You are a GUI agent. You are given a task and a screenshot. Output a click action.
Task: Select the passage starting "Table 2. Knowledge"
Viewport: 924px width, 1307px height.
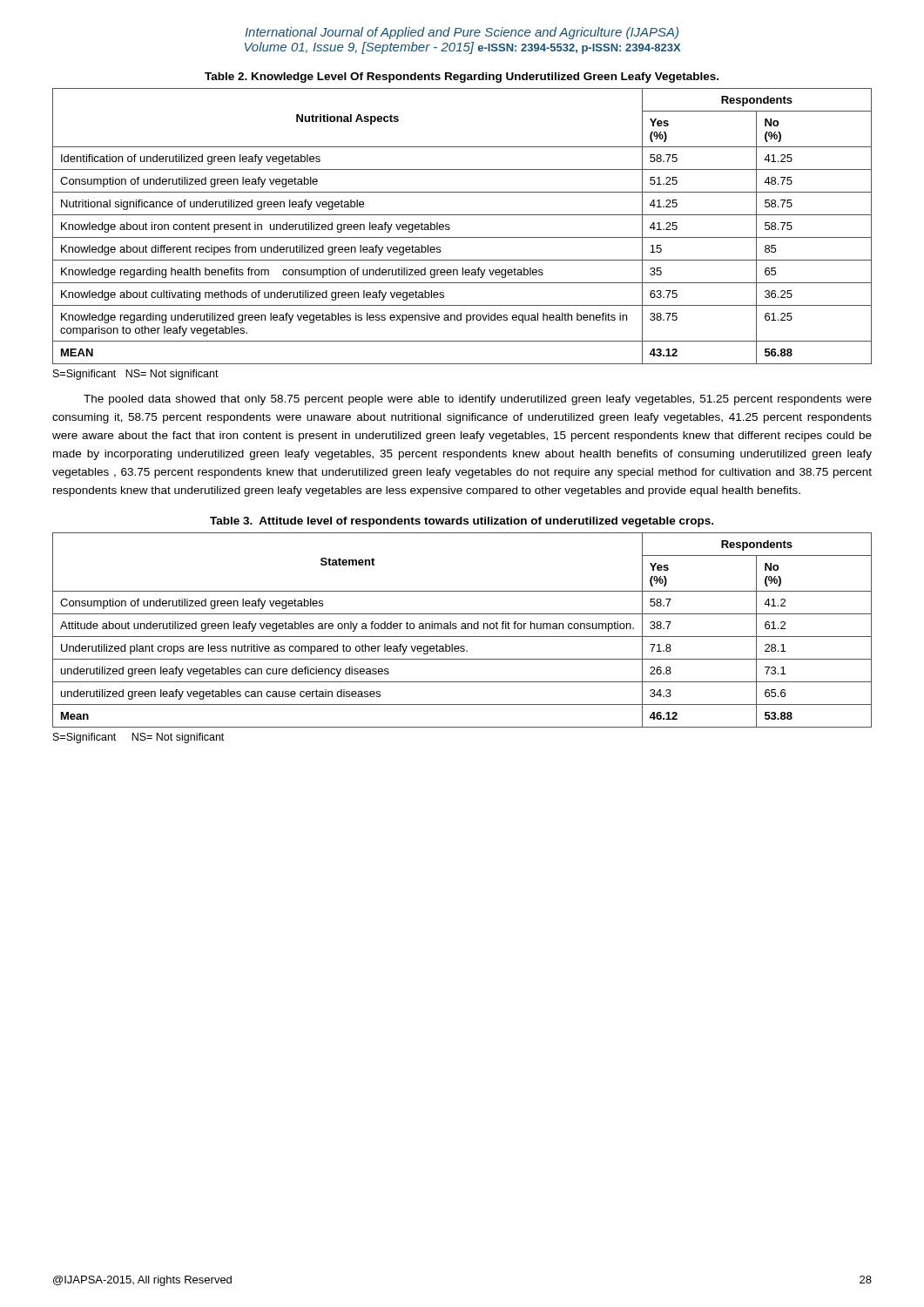point(462,76)
